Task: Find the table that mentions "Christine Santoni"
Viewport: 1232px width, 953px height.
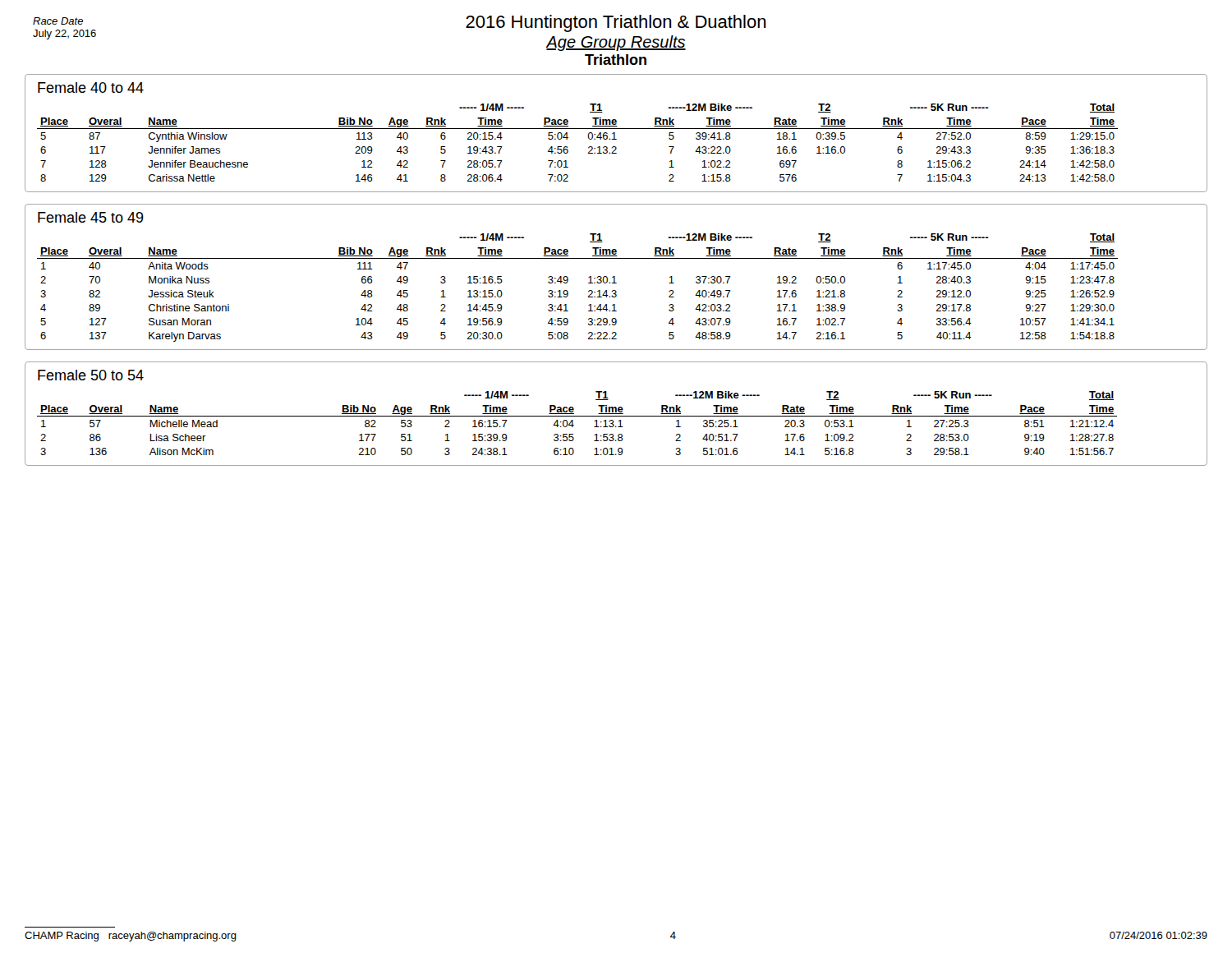Action: (x=616, y=286)
